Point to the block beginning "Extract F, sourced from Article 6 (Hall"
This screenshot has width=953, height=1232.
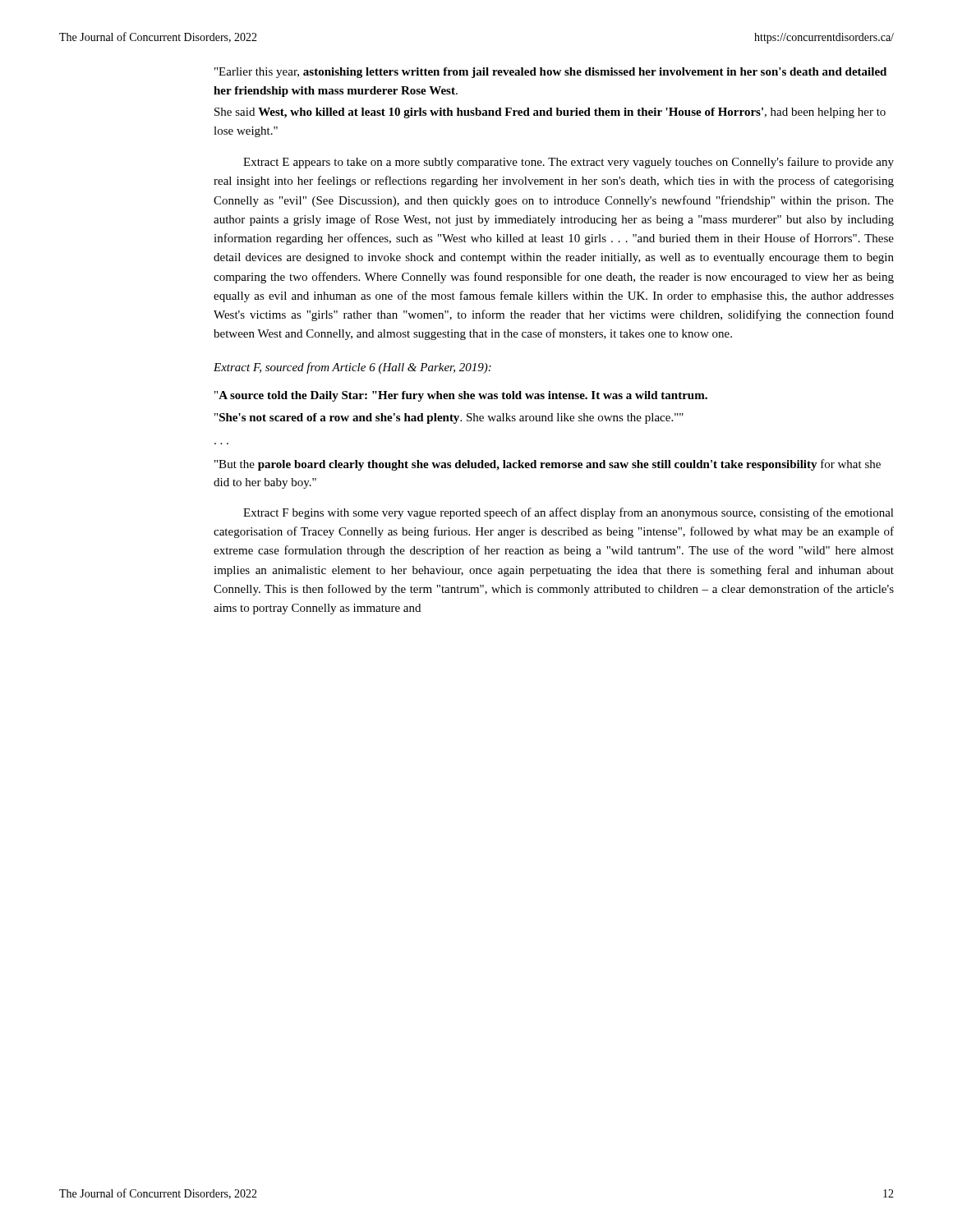(353, 367)
